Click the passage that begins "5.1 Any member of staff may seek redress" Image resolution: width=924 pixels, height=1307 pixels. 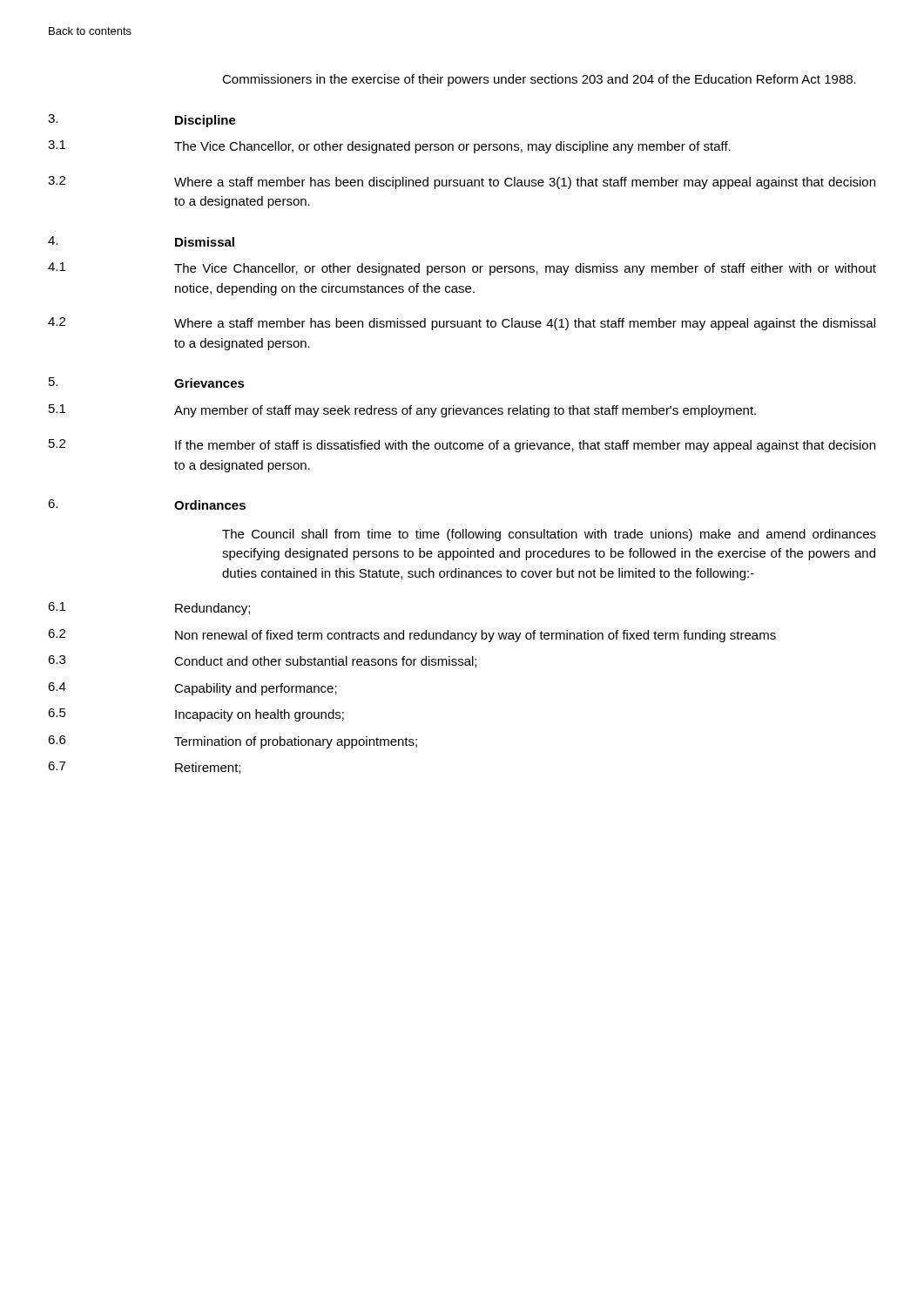coord(462,410)
